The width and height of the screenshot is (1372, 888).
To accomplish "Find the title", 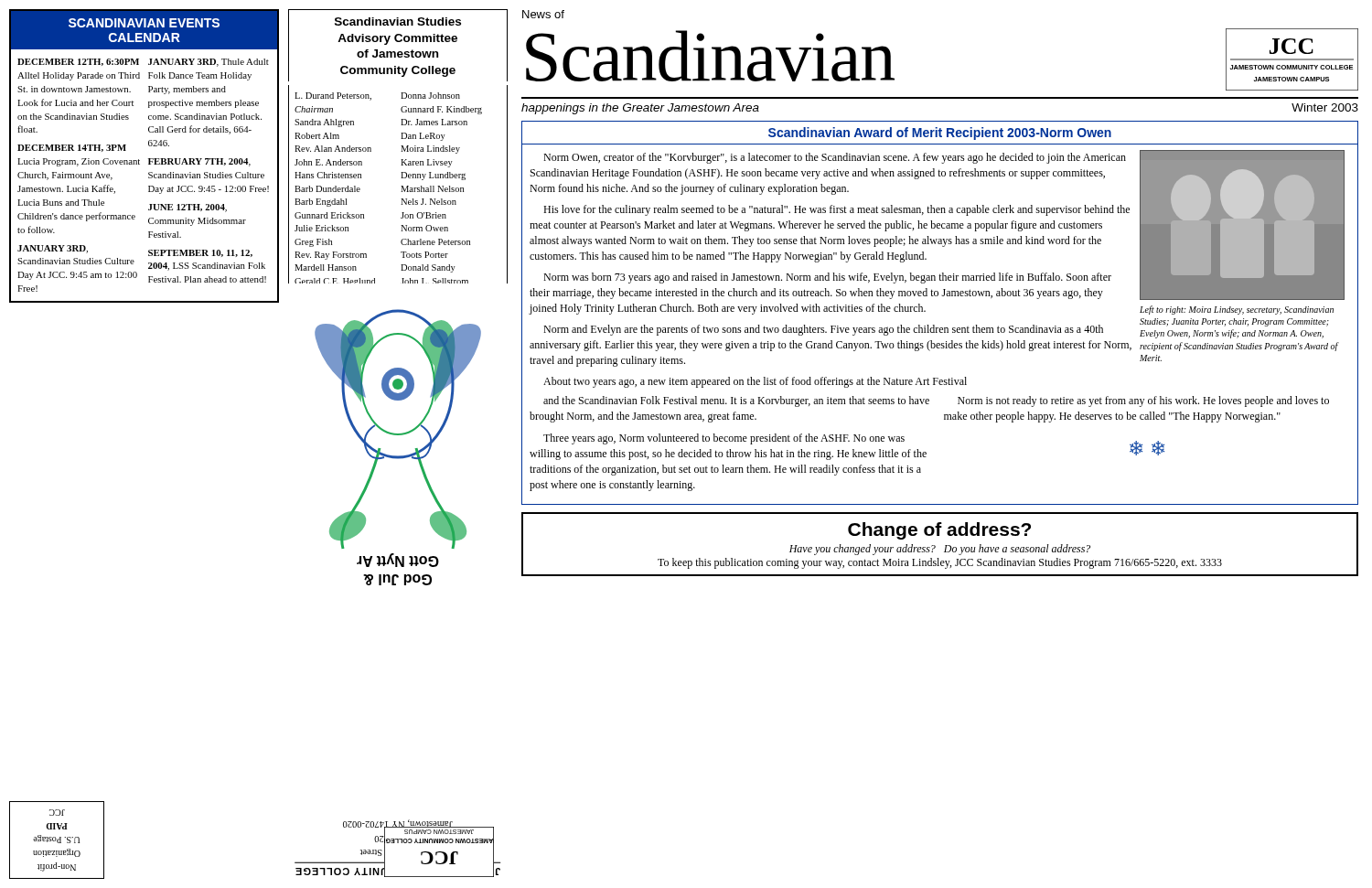I will 708,57.
